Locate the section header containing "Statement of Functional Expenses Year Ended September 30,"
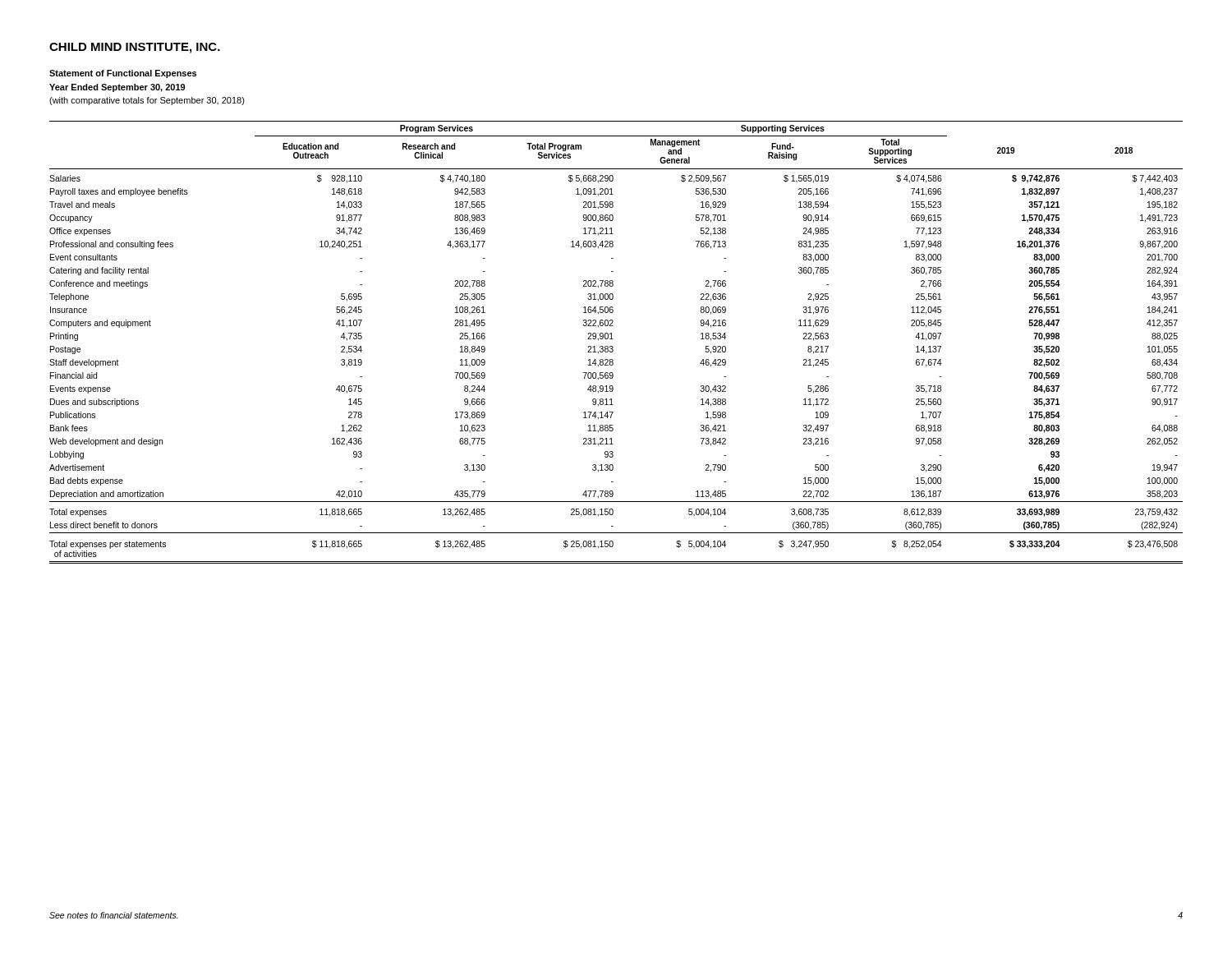Viewport: 1232px width, 953px height. coord(123,74)
